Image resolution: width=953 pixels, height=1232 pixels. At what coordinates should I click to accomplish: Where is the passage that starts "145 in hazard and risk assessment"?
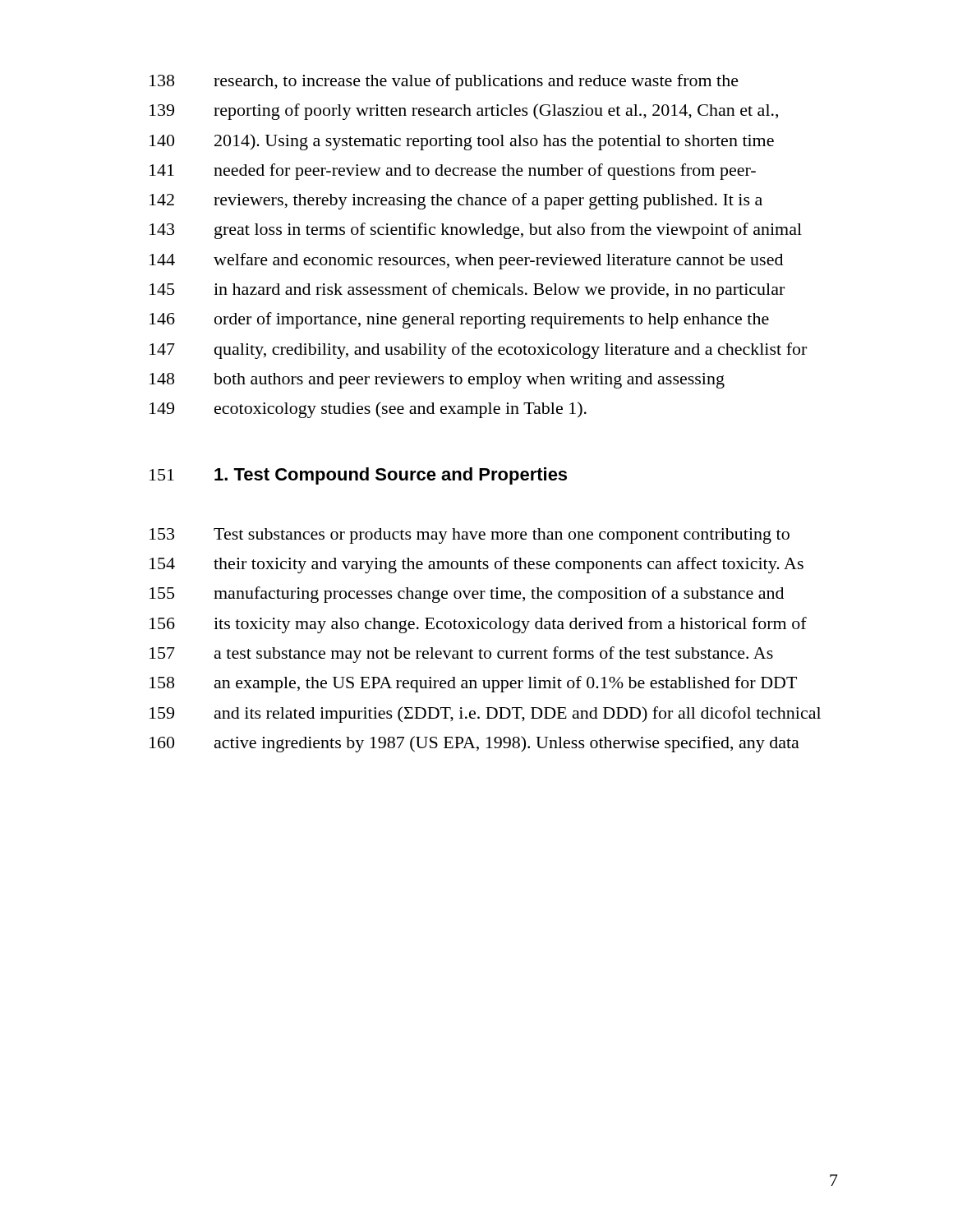click(493, 289)
